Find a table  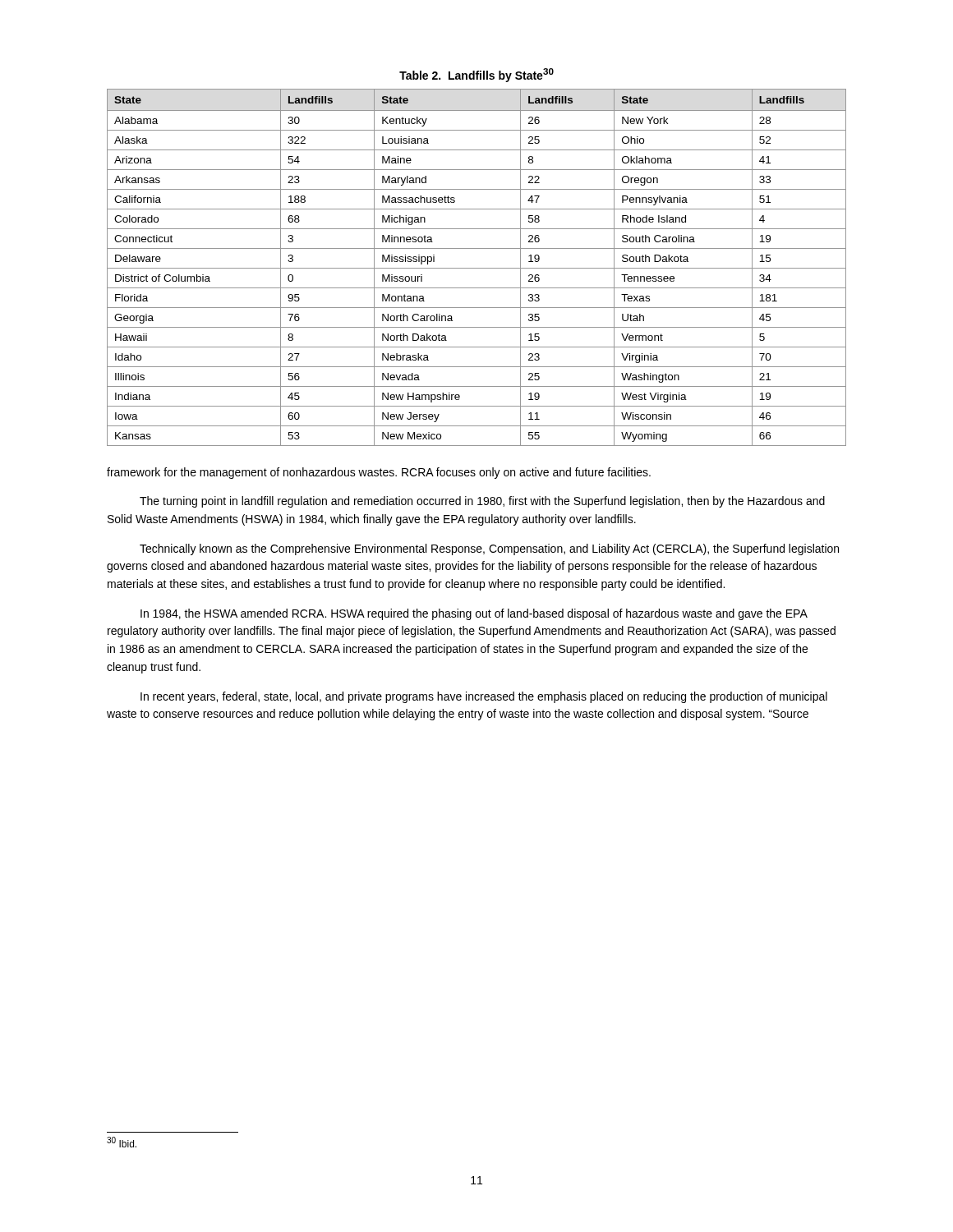tap(476, 267)
